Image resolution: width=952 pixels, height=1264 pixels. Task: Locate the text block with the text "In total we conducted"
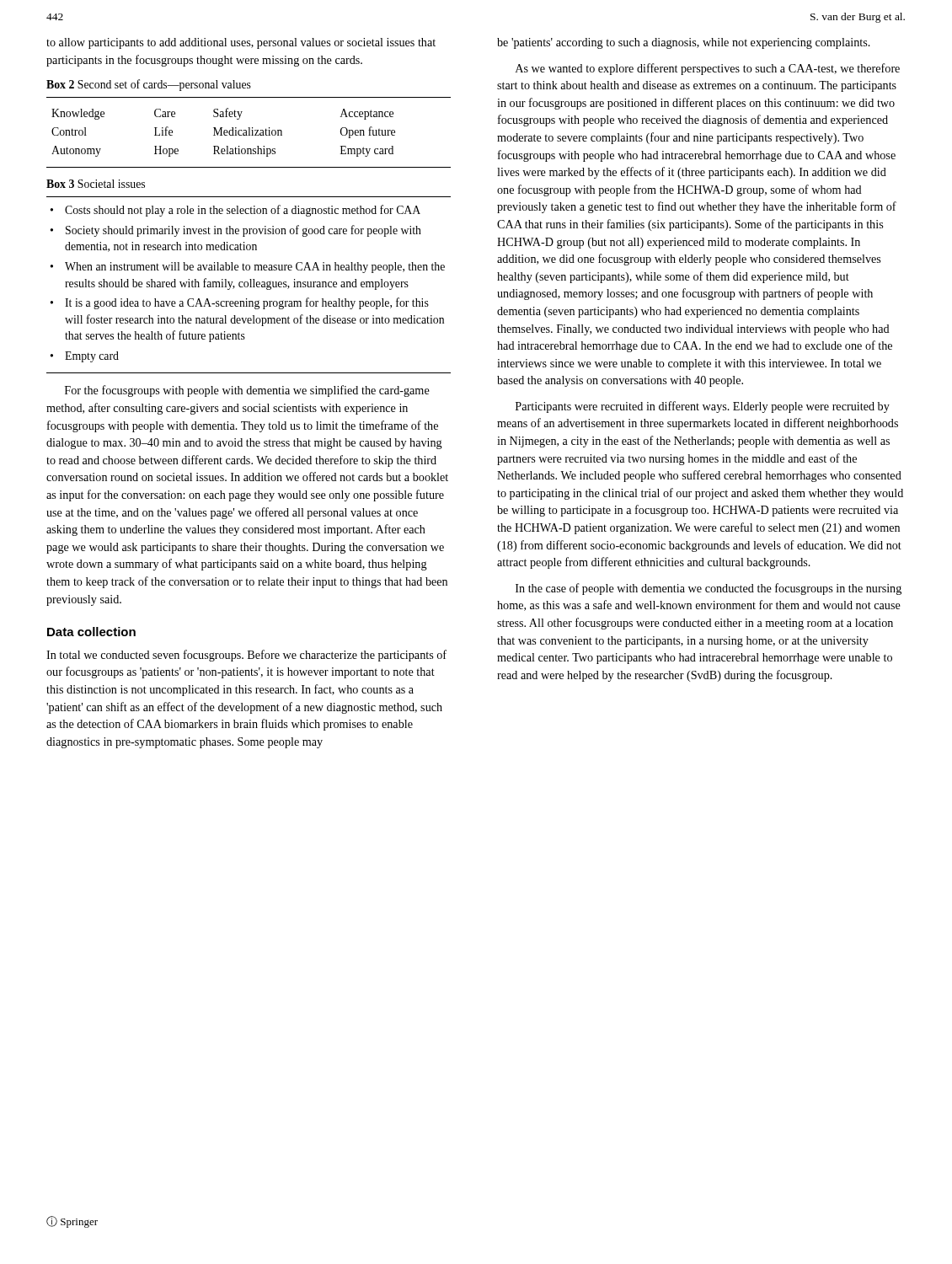coord(249,698)
